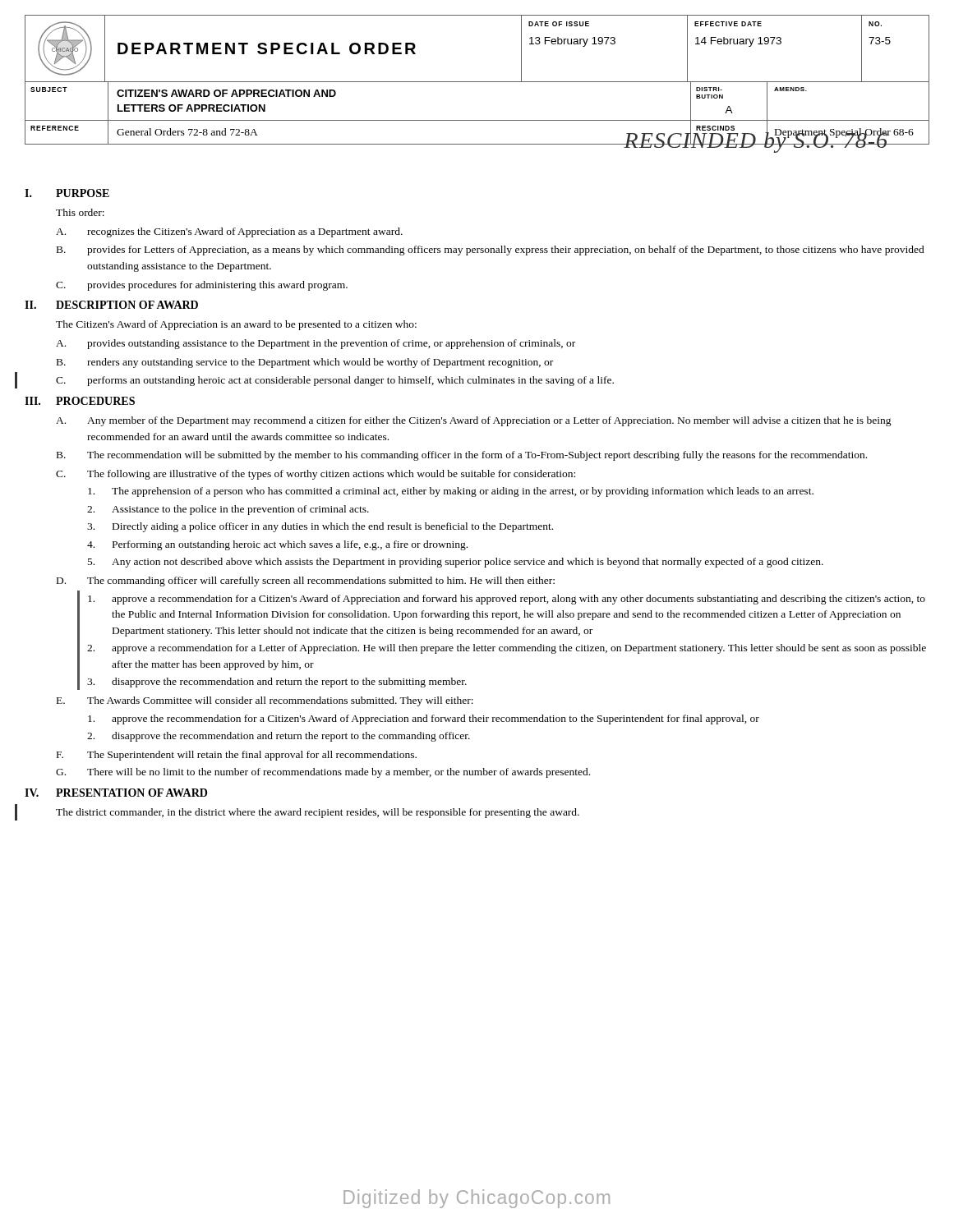Viewport: 954px width, 1232px height.
Task: Select the passage starting "4. Performing an outstanding heroic act which saves"
Action: click(x=277, y=545)
